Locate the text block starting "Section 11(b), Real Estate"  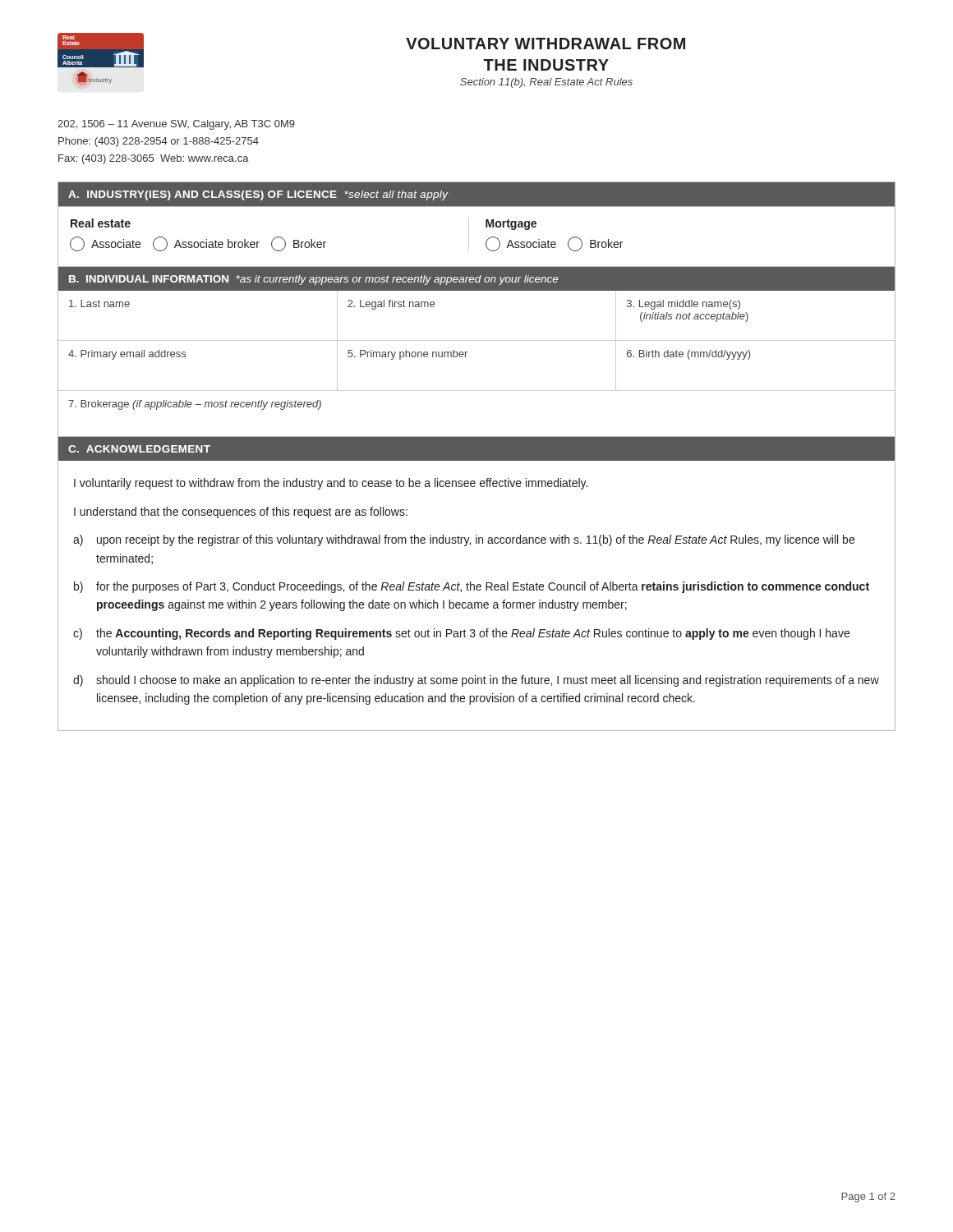[x=546, y=82]
